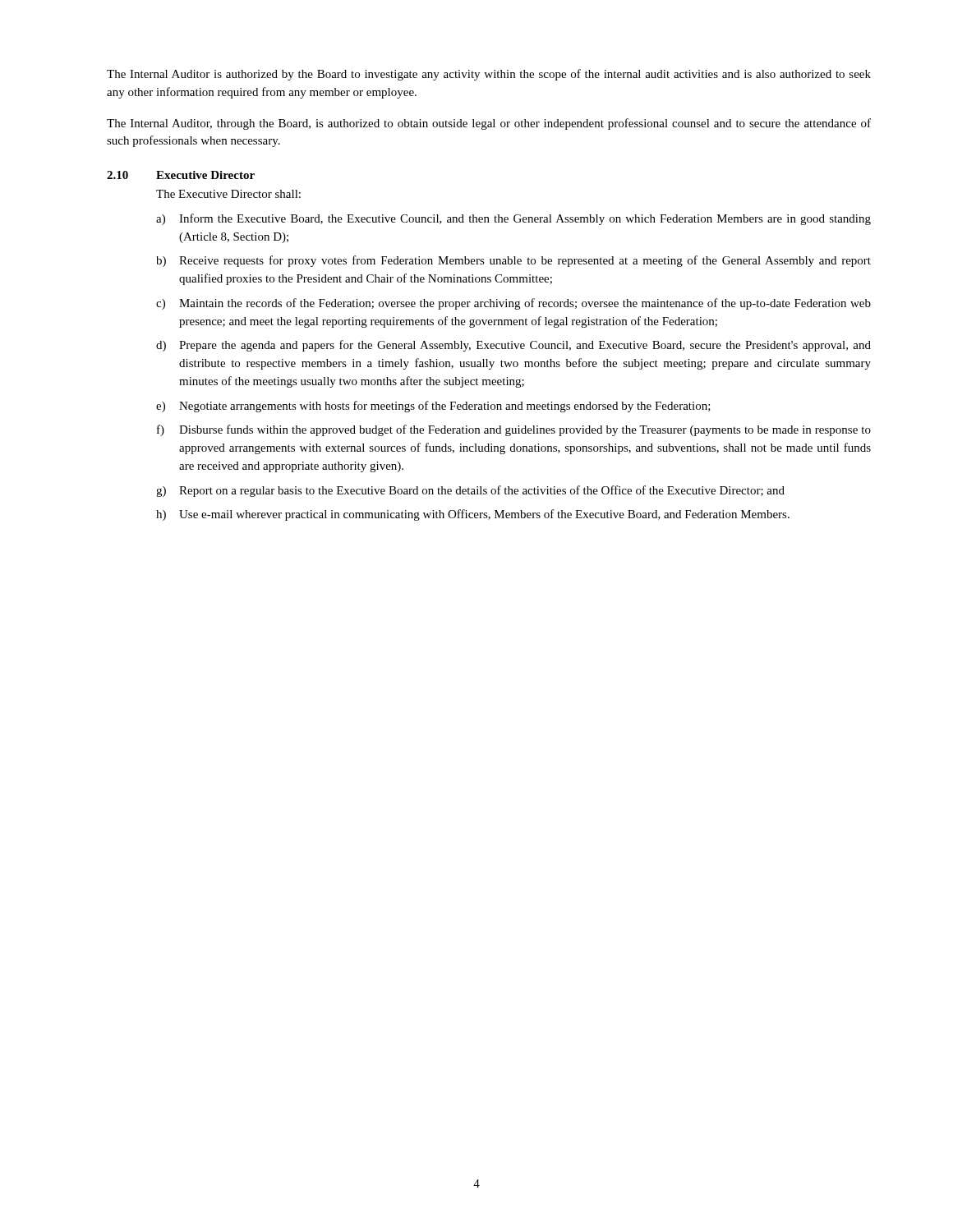Point to the block beginning "c) Maintain the records"
Viewport: 953px width, 1232px height.
pyautogui.click(x=513, y=313)
